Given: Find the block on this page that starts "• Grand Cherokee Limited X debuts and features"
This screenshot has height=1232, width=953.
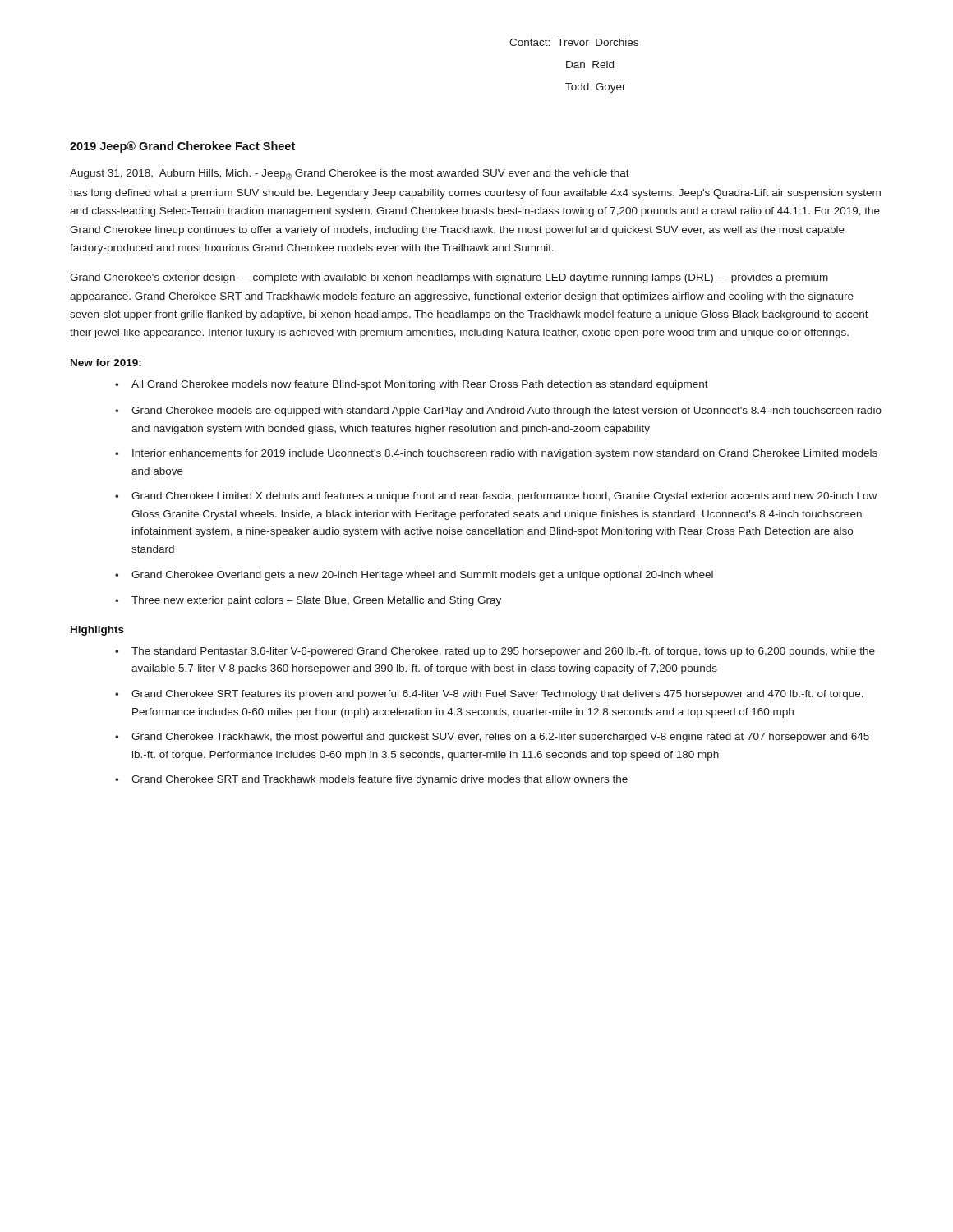Looking at the screenshot, I should tap(499, 523).
